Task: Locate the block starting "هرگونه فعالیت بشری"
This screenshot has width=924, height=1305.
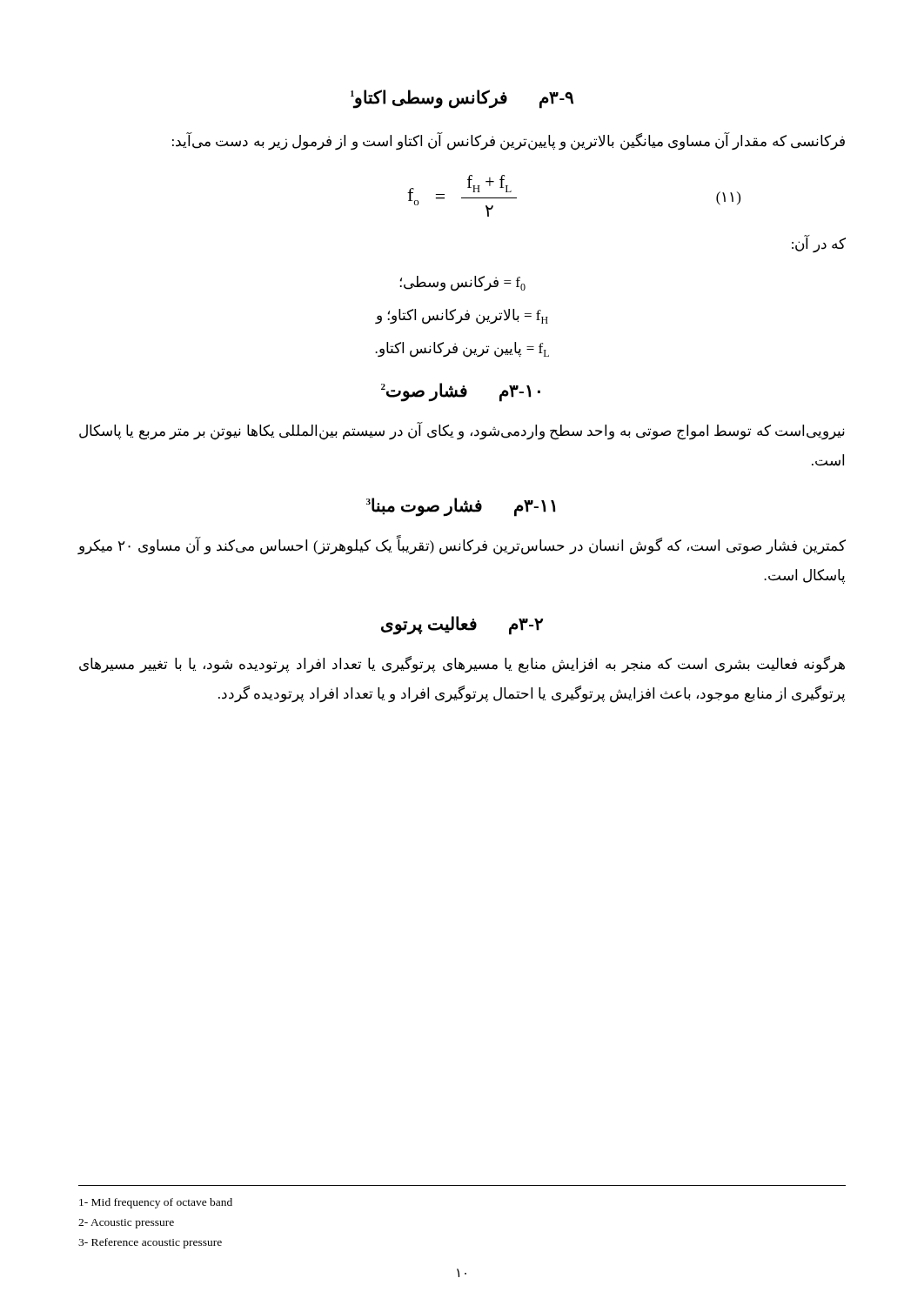Action: click(x=462, y=679)
